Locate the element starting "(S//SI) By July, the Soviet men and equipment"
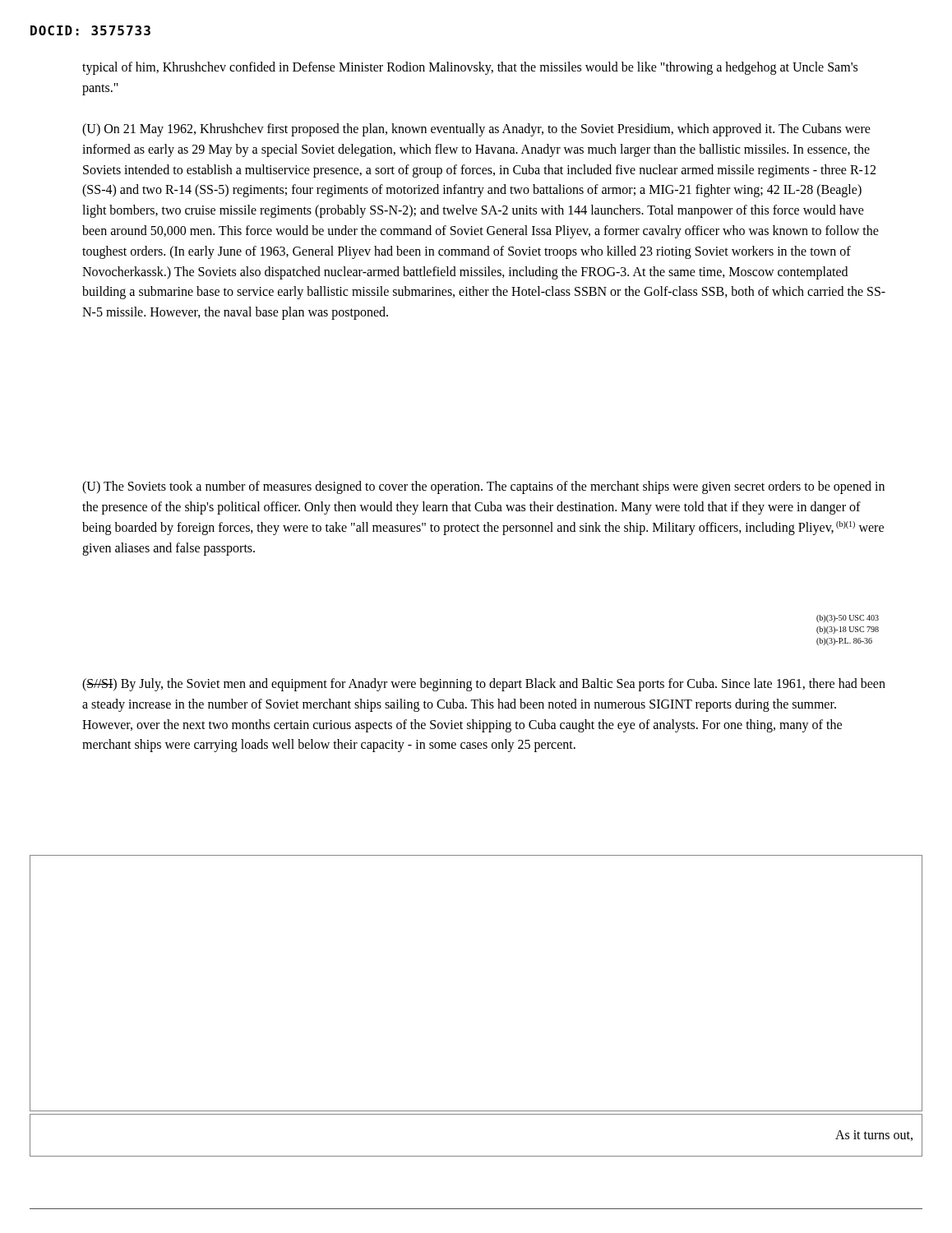952x1233 pixels. click(x=484, y=714)
